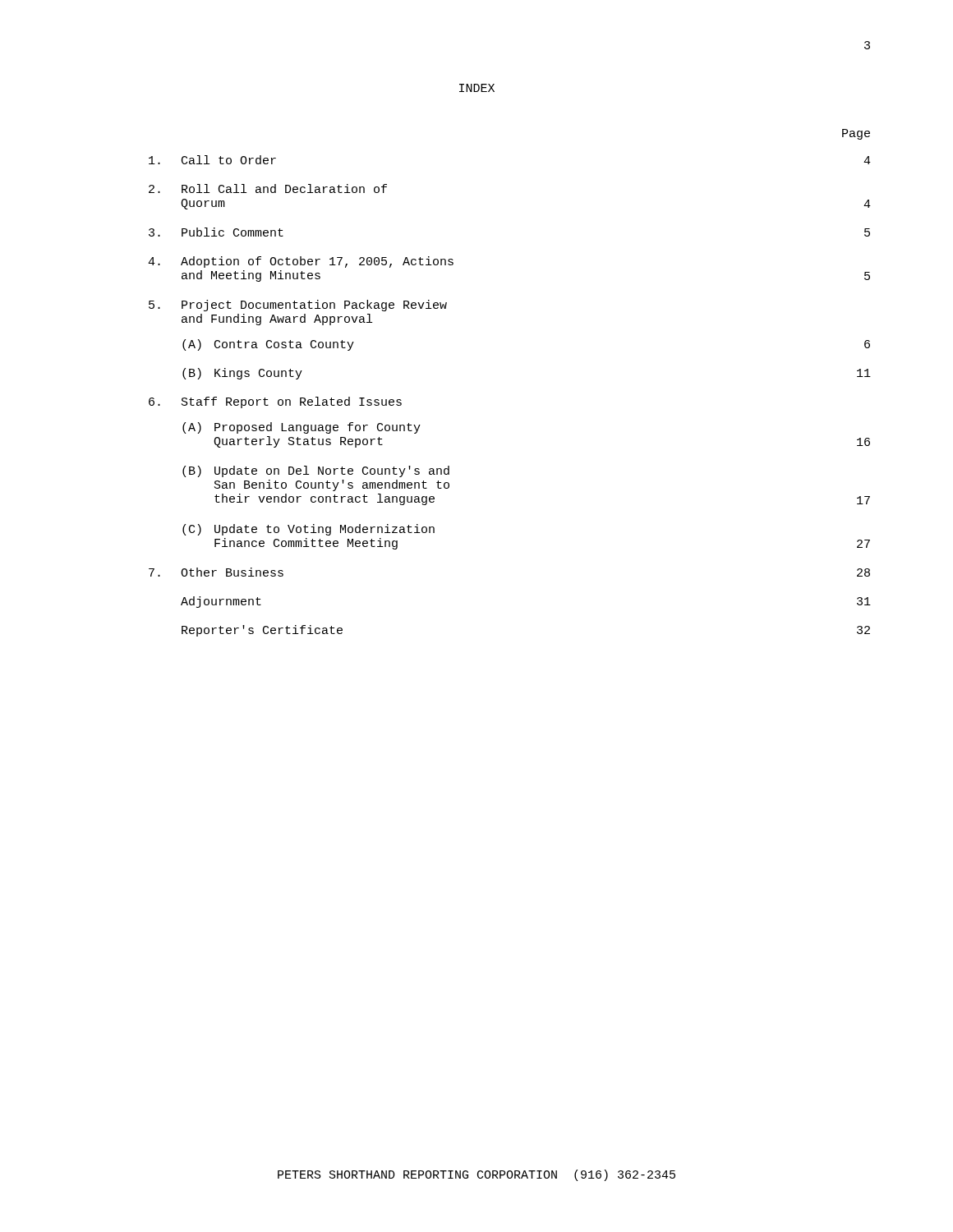Where does it say "Adjournment 31"?
Screen dimensions: 1232x953
click(221, 602)
